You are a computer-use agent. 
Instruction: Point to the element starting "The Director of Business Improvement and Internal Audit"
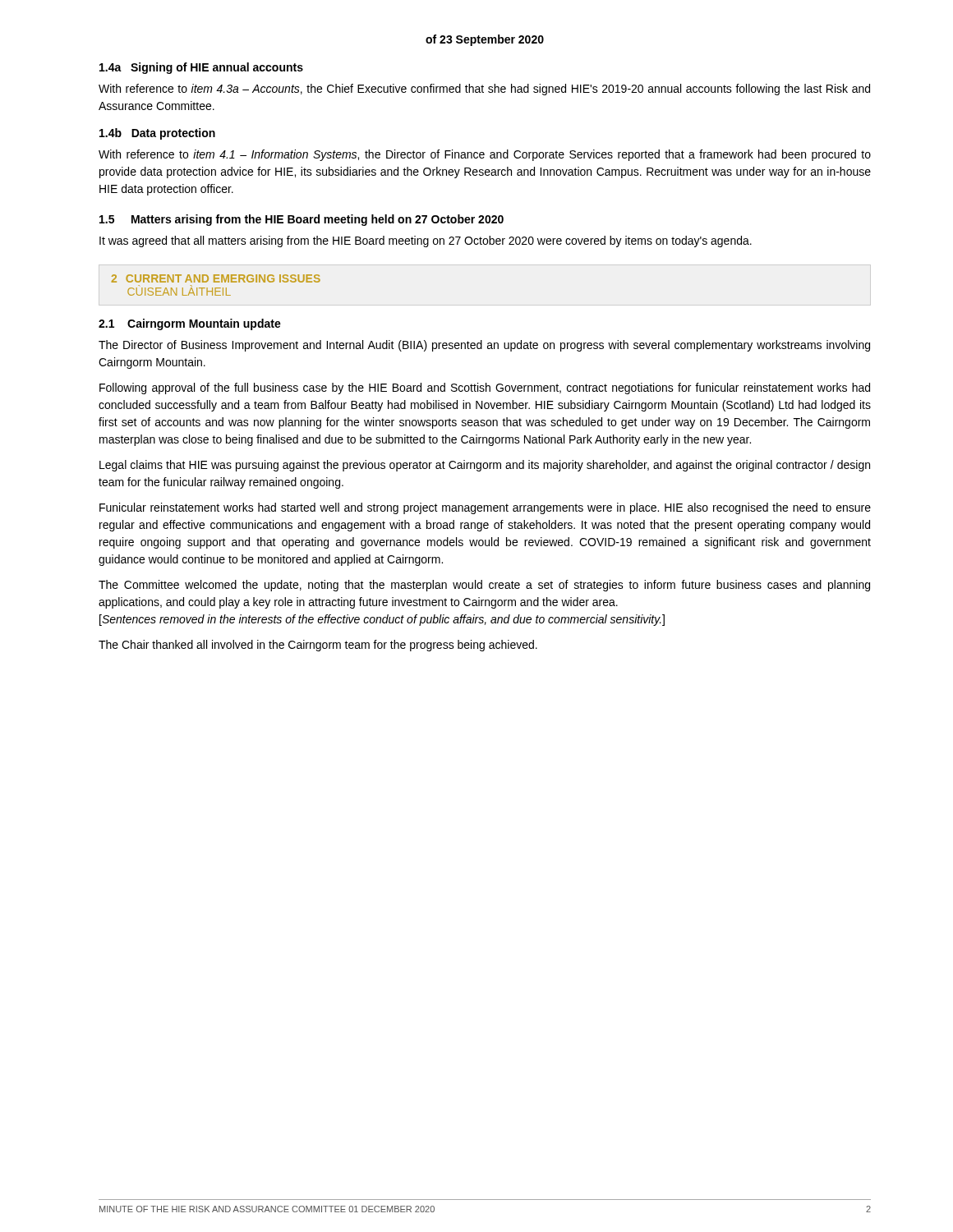pos(485,354)
